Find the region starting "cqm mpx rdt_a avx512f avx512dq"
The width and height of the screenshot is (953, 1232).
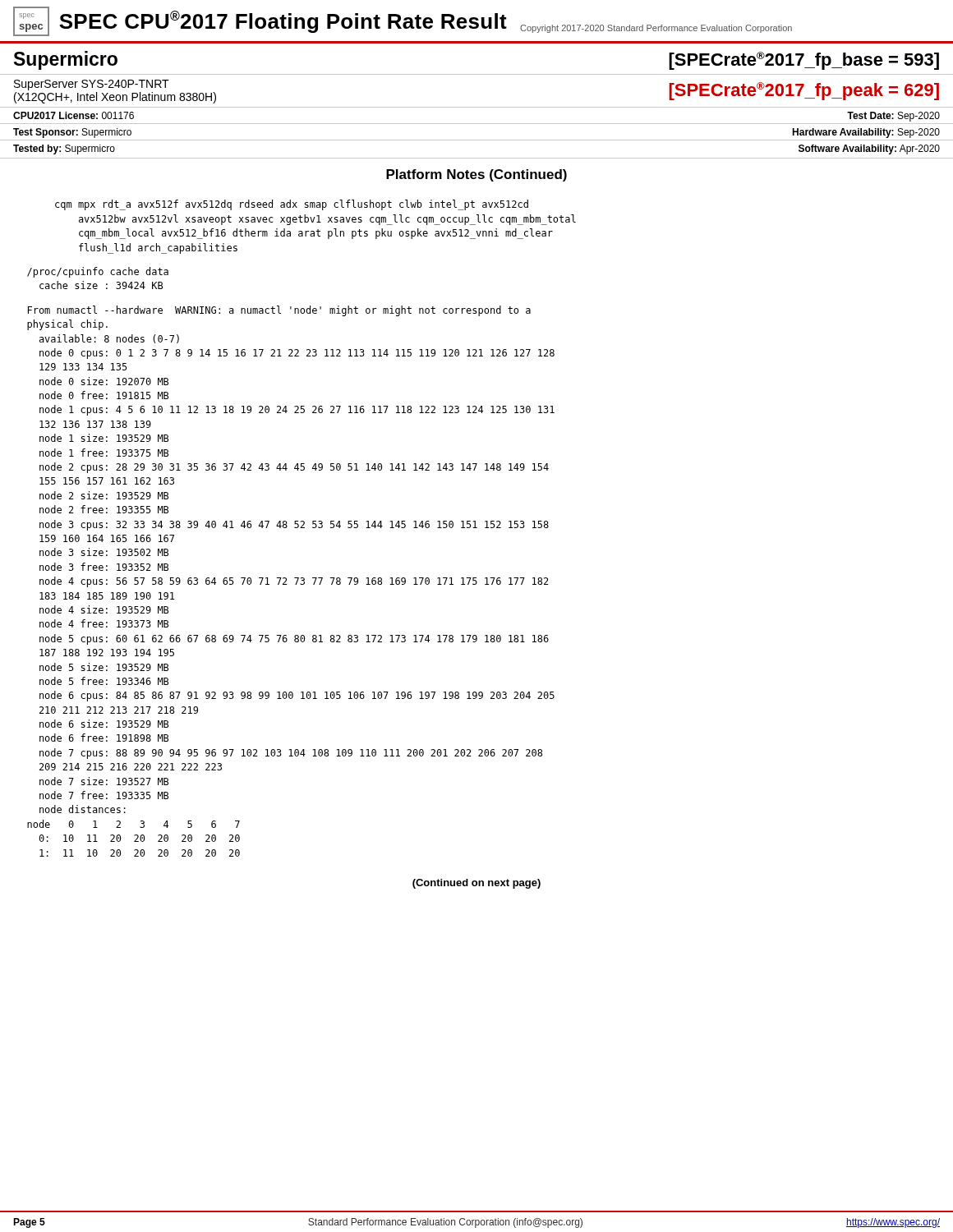pos(496,227)
